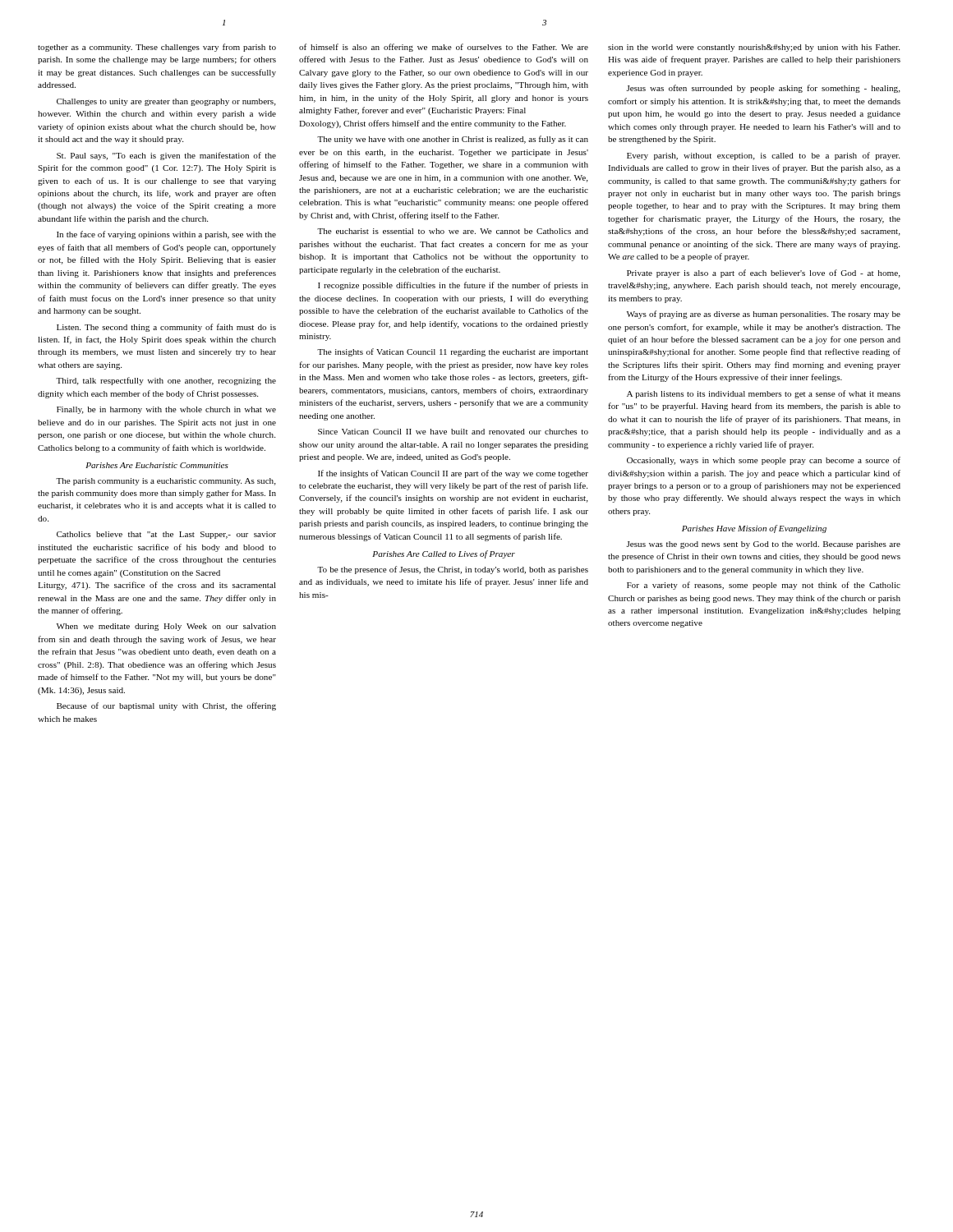Navigate to the passage starting "together as a community."
This screenshot has height=1232, width=953.
click(157, 383)
